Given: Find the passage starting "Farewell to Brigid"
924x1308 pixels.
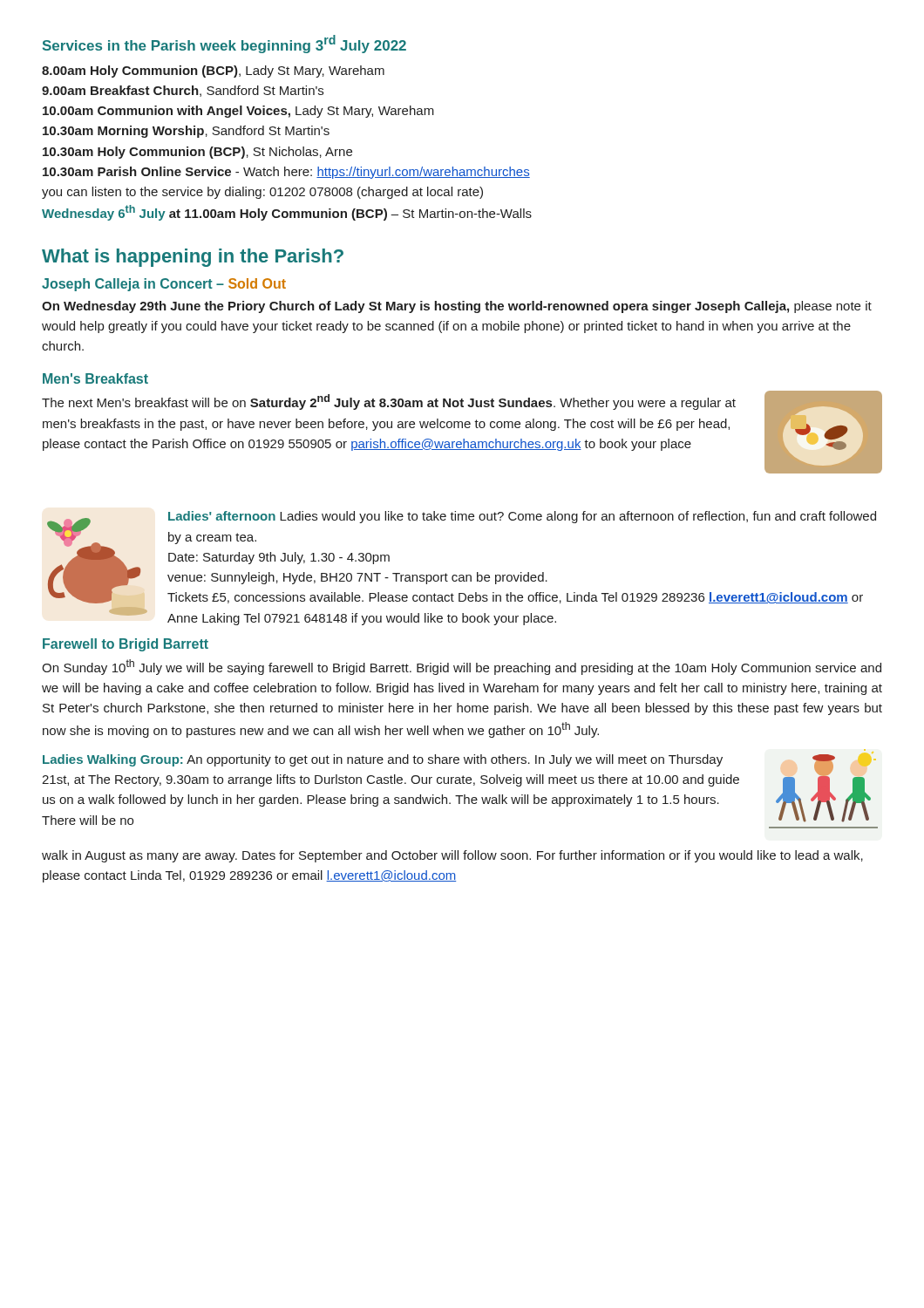Looking at the screenshot, I should pos(125,644).
